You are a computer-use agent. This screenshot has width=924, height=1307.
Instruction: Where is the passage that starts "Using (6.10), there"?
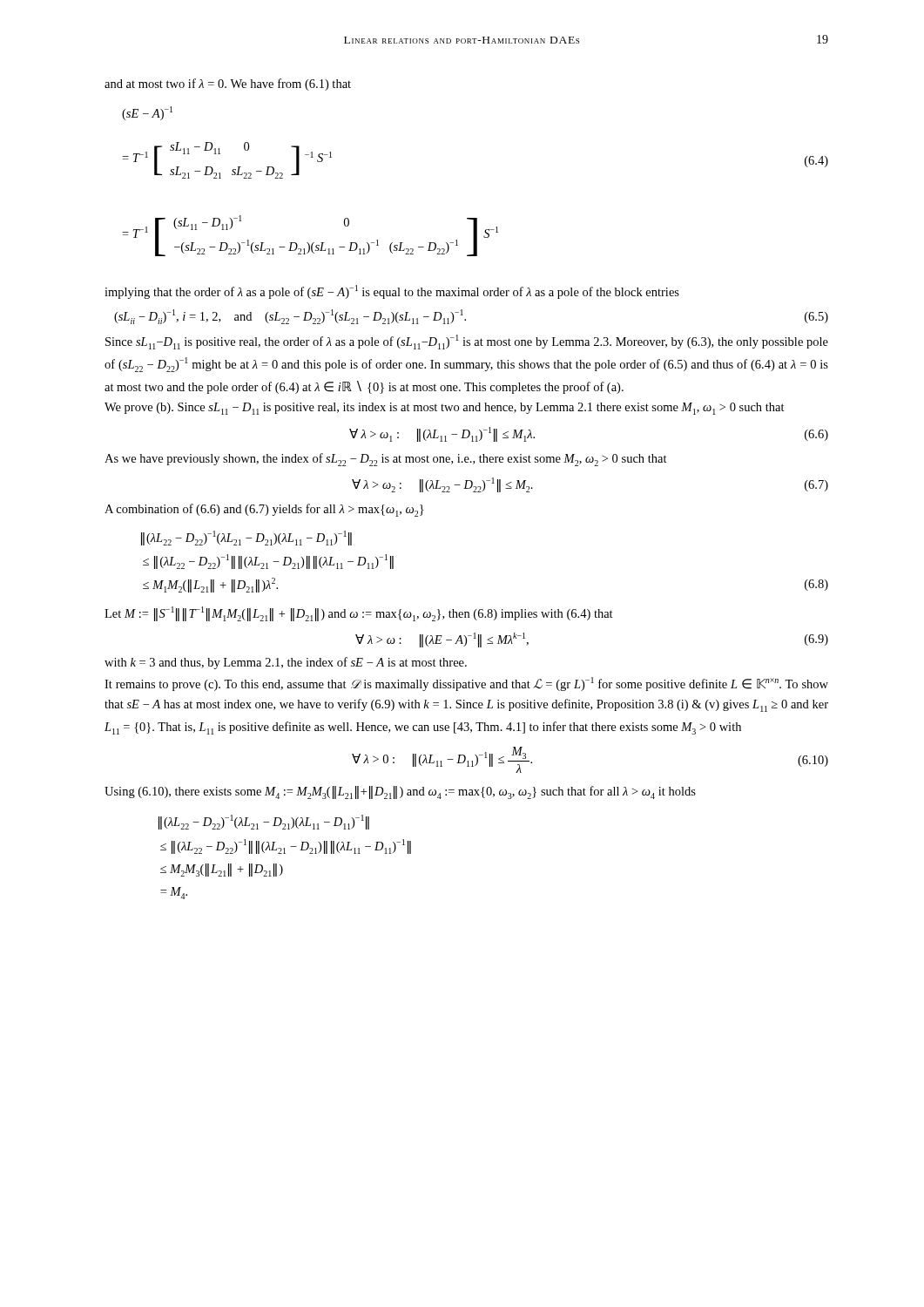click(400, 793)
